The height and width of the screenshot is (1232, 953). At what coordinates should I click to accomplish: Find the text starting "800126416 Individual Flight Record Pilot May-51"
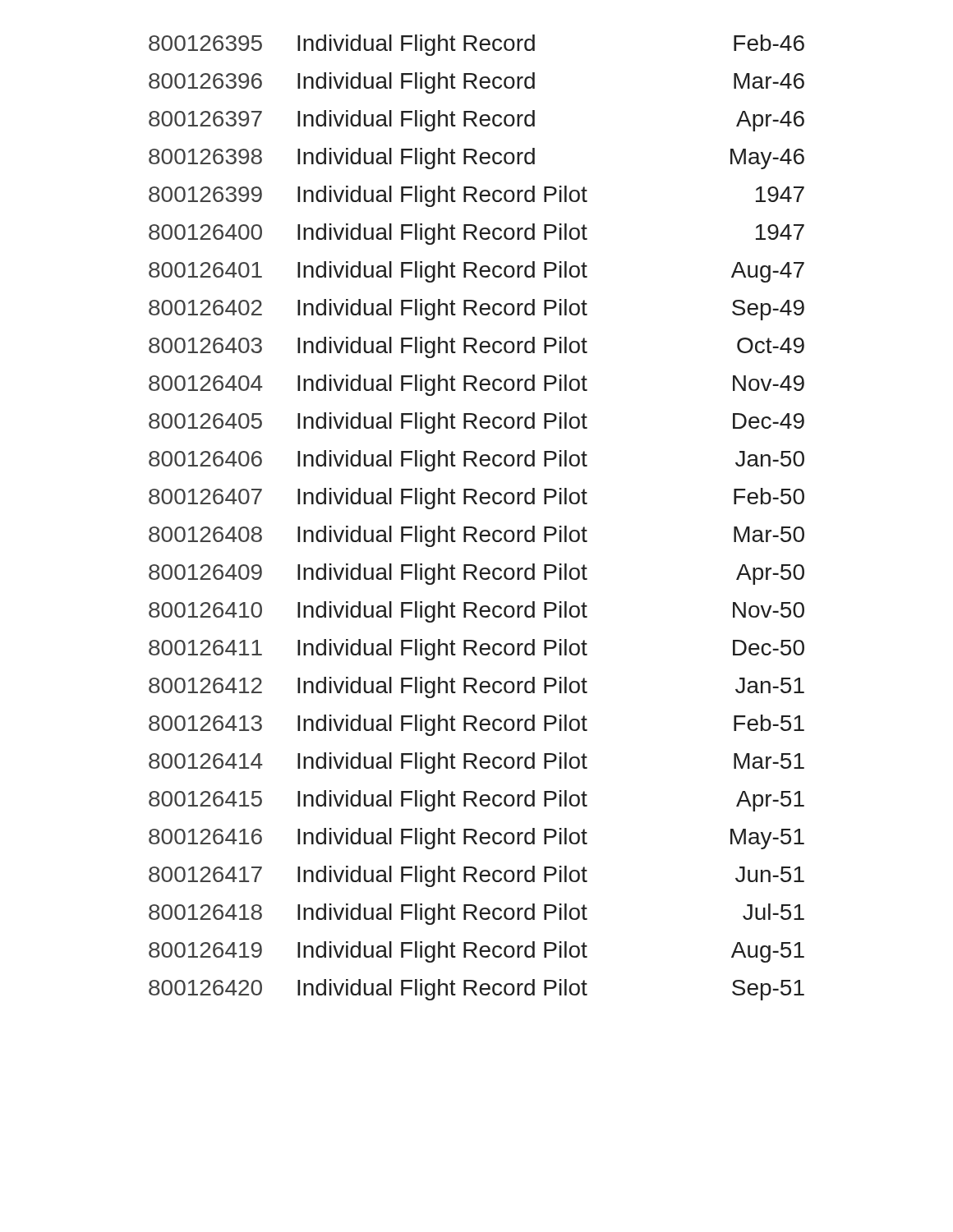pyautogui.click(x=476, y=837)
